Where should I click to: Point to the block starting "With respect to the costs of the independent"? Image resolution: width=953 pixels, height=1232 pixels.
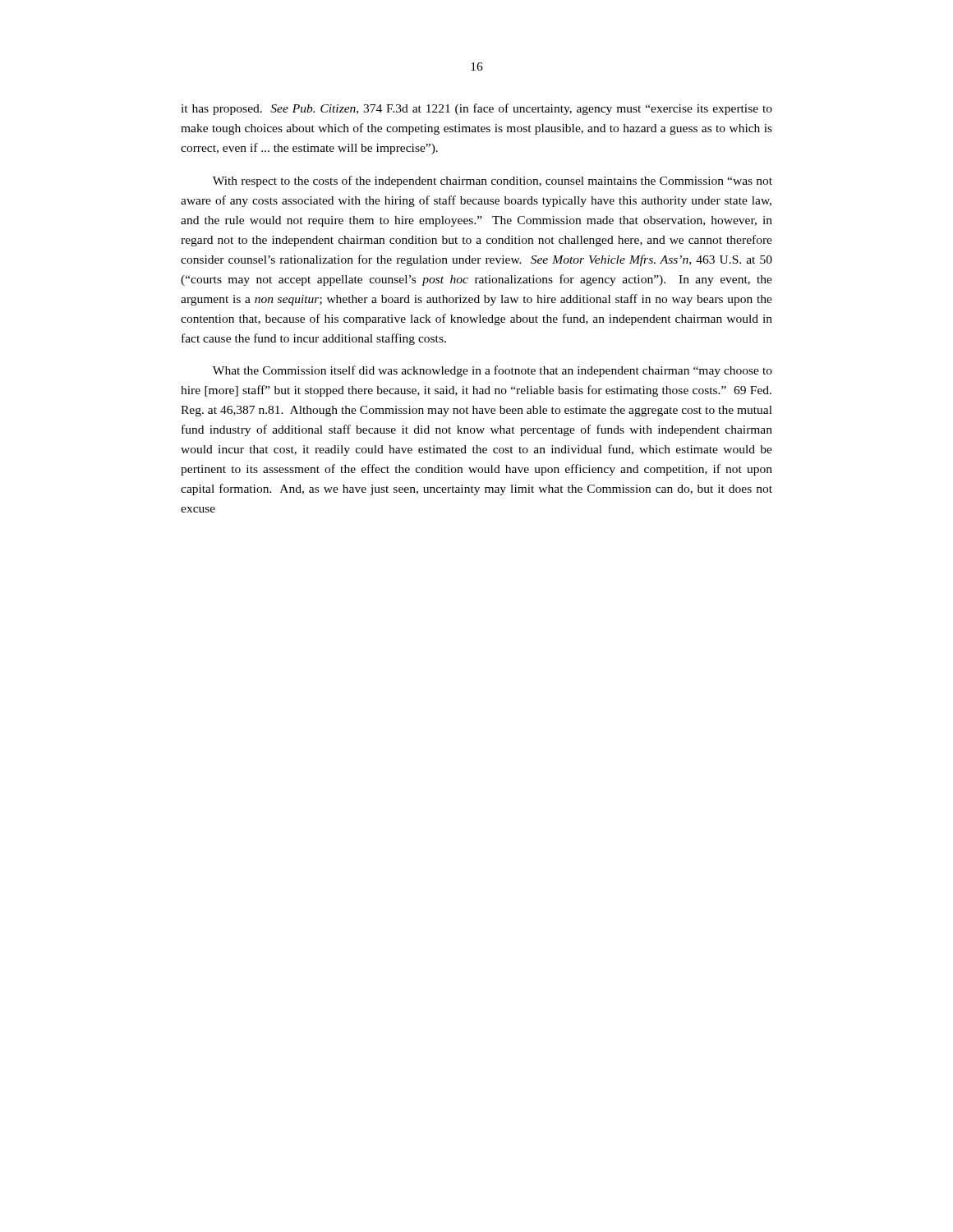[x=476, y=259]
